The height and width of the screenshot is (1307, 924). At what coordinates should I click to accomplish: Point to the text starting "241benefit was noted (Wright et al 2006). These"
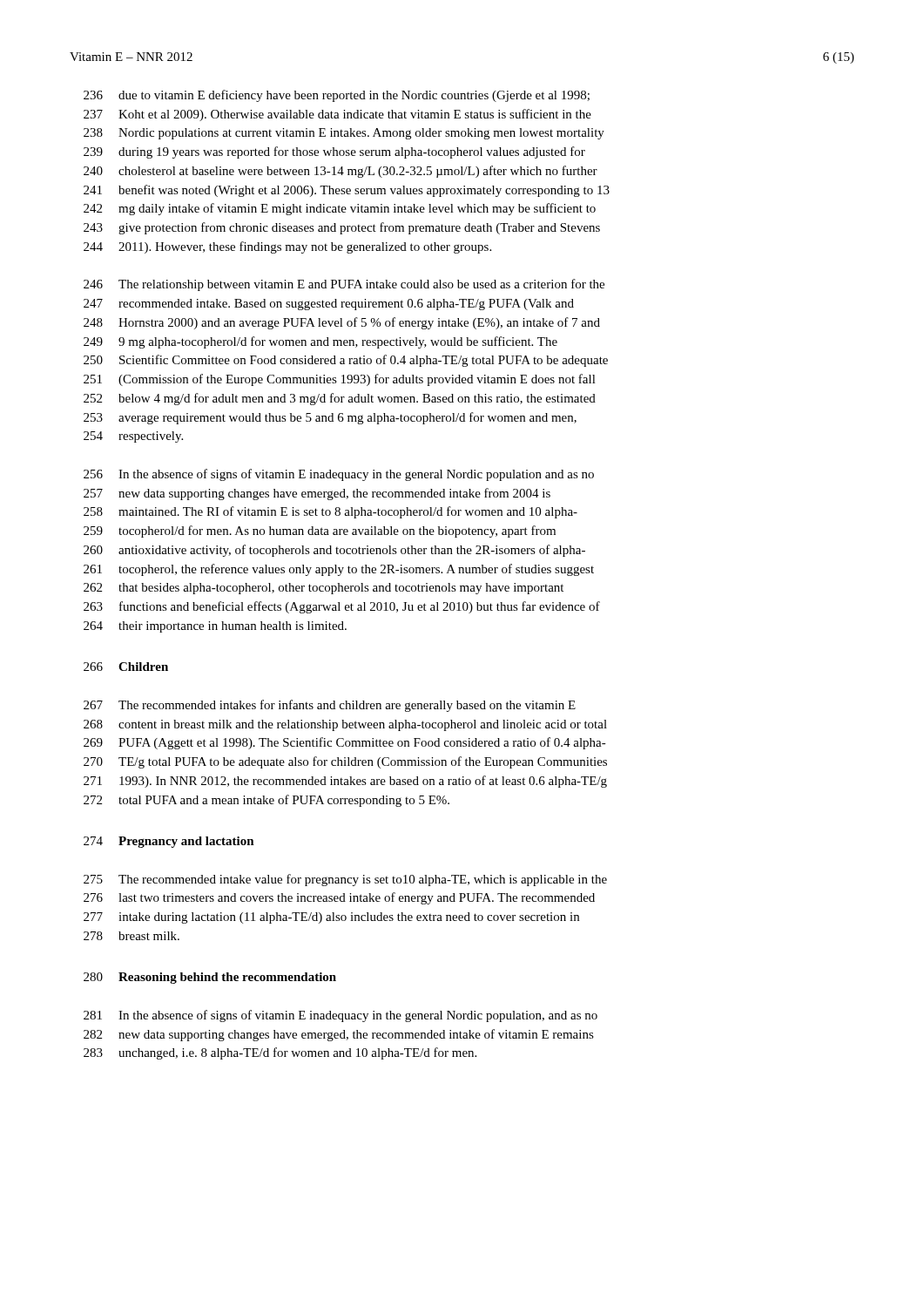coord(462,190)
